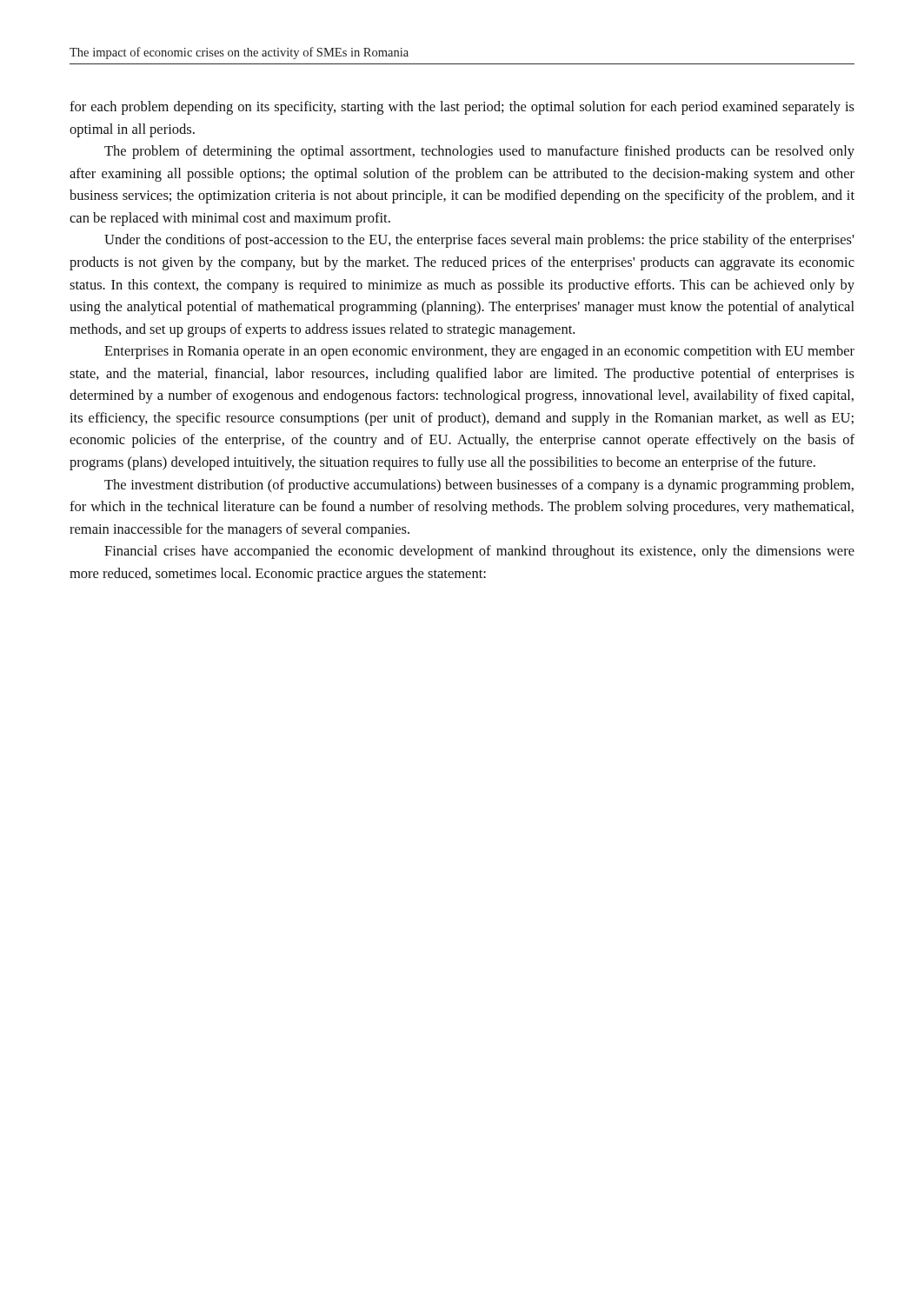The width and height of the screenshot is (924, 1304).
Task: Locate the block of text that opens with "Financial crises have accompanied"
Action: (x=462, y=562)
